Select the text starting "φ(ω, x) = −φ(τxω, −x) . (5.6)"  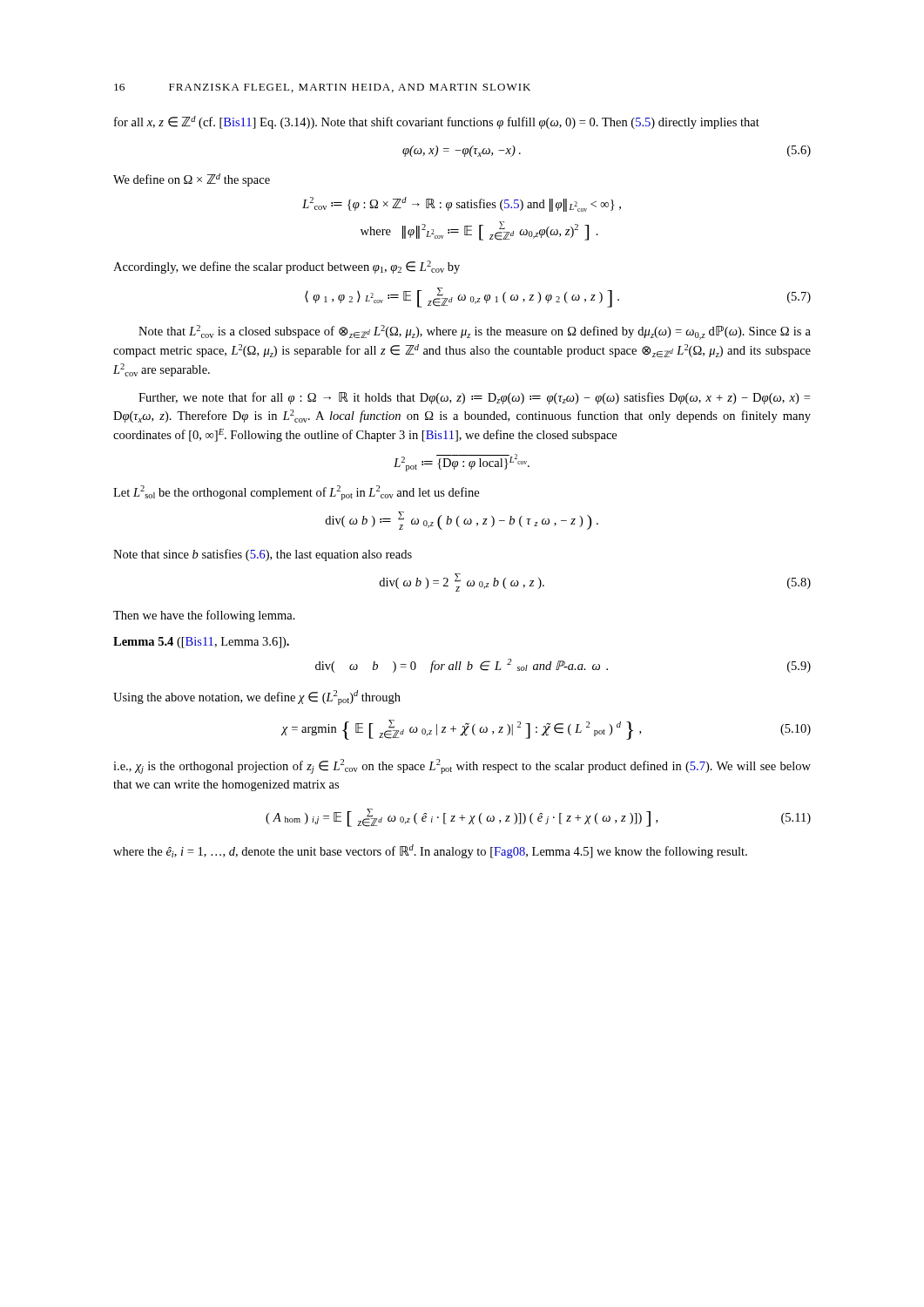(465, 151)
